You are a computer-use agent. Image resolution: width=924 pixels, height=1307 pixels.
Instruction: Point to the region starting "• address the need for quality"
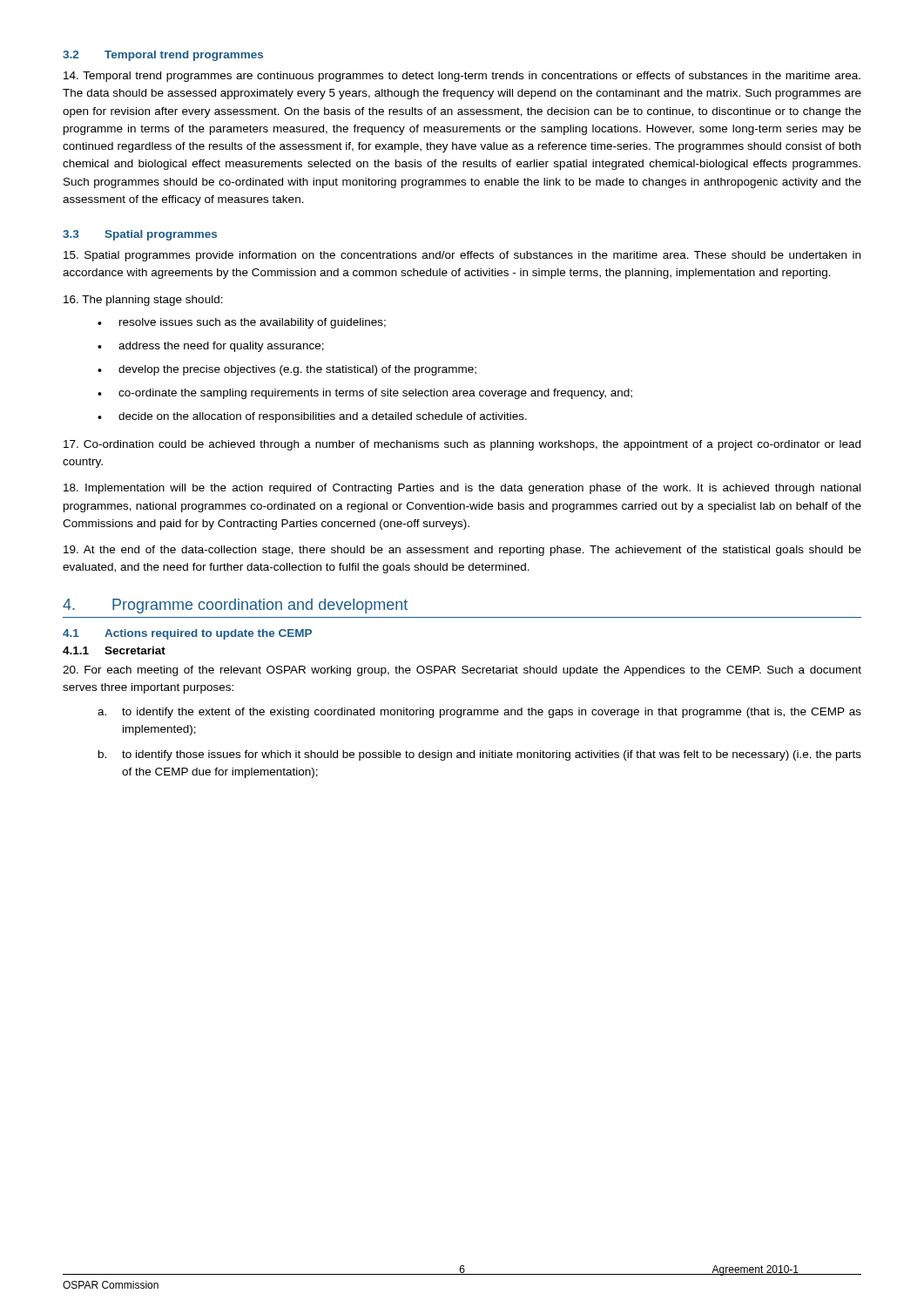pyautogui.click(x=211, y=347)
